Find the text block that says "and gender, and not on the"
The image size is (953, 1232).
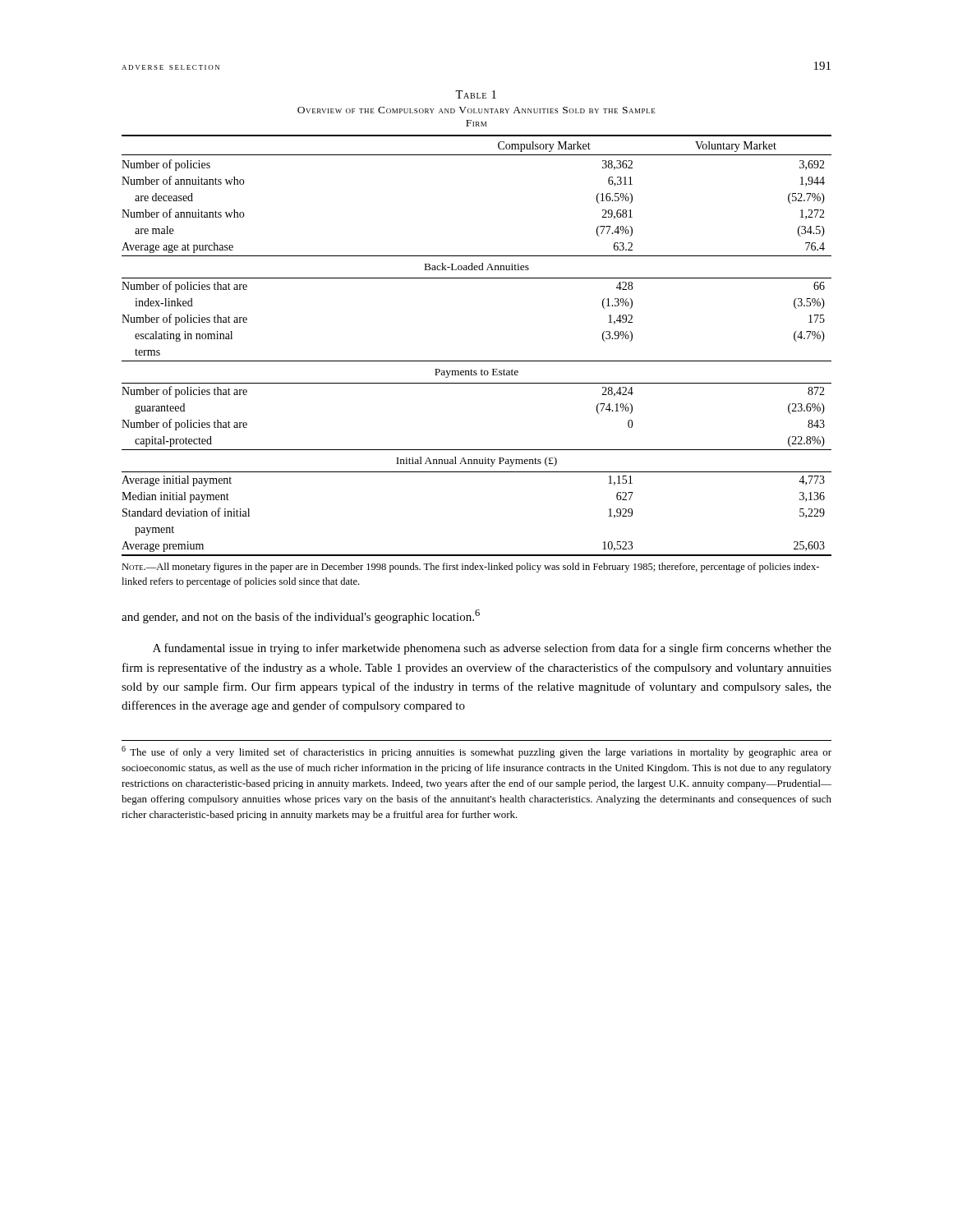tap(301, 615)
